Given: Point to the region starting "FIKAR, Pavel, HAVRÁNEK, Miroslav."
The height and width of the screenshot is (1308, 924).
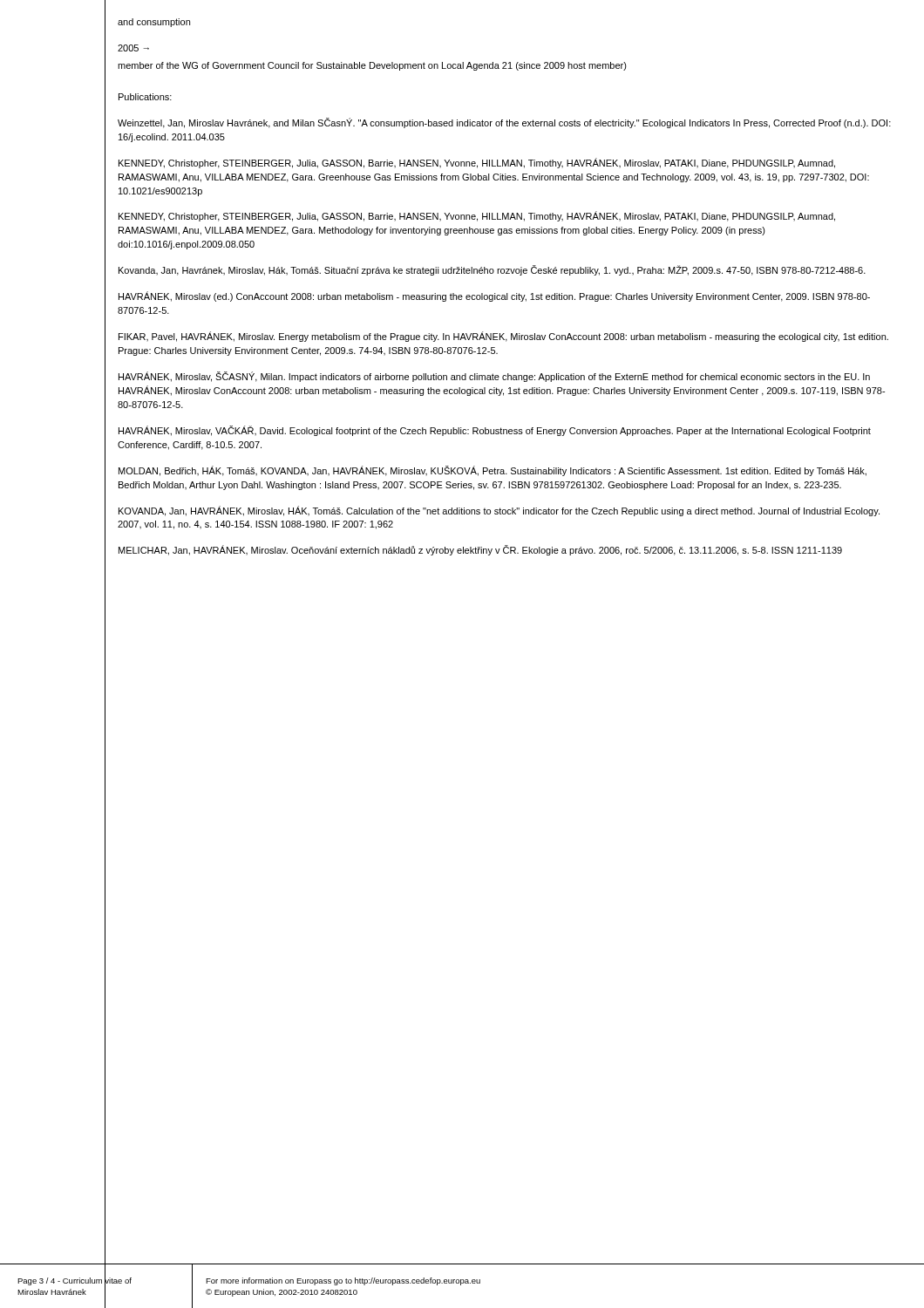Looking at the screenshot, I should [x=503, y=344].
